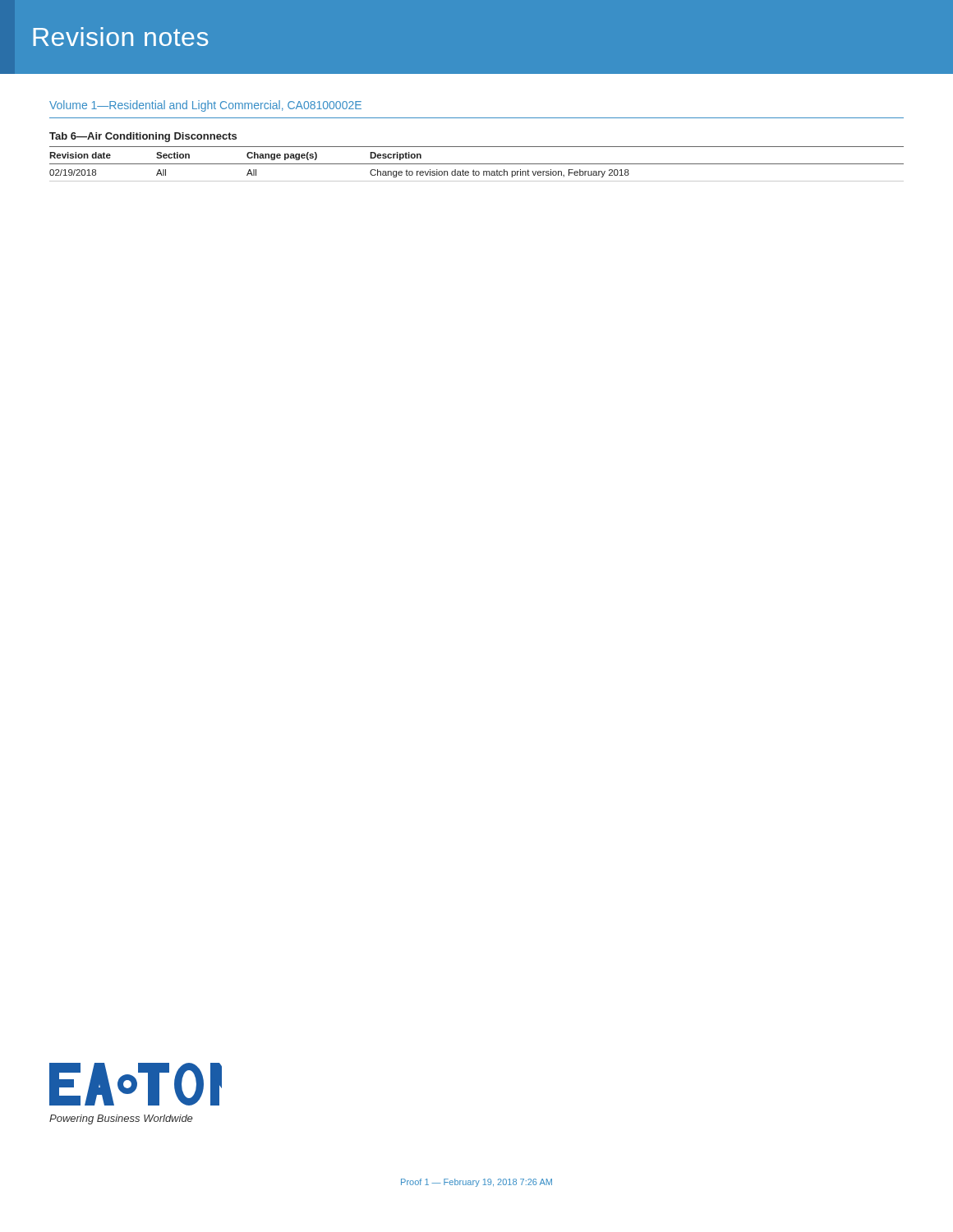The image size is (953, 1232).
Task: Locate the logo
Action: point(136,1095)
